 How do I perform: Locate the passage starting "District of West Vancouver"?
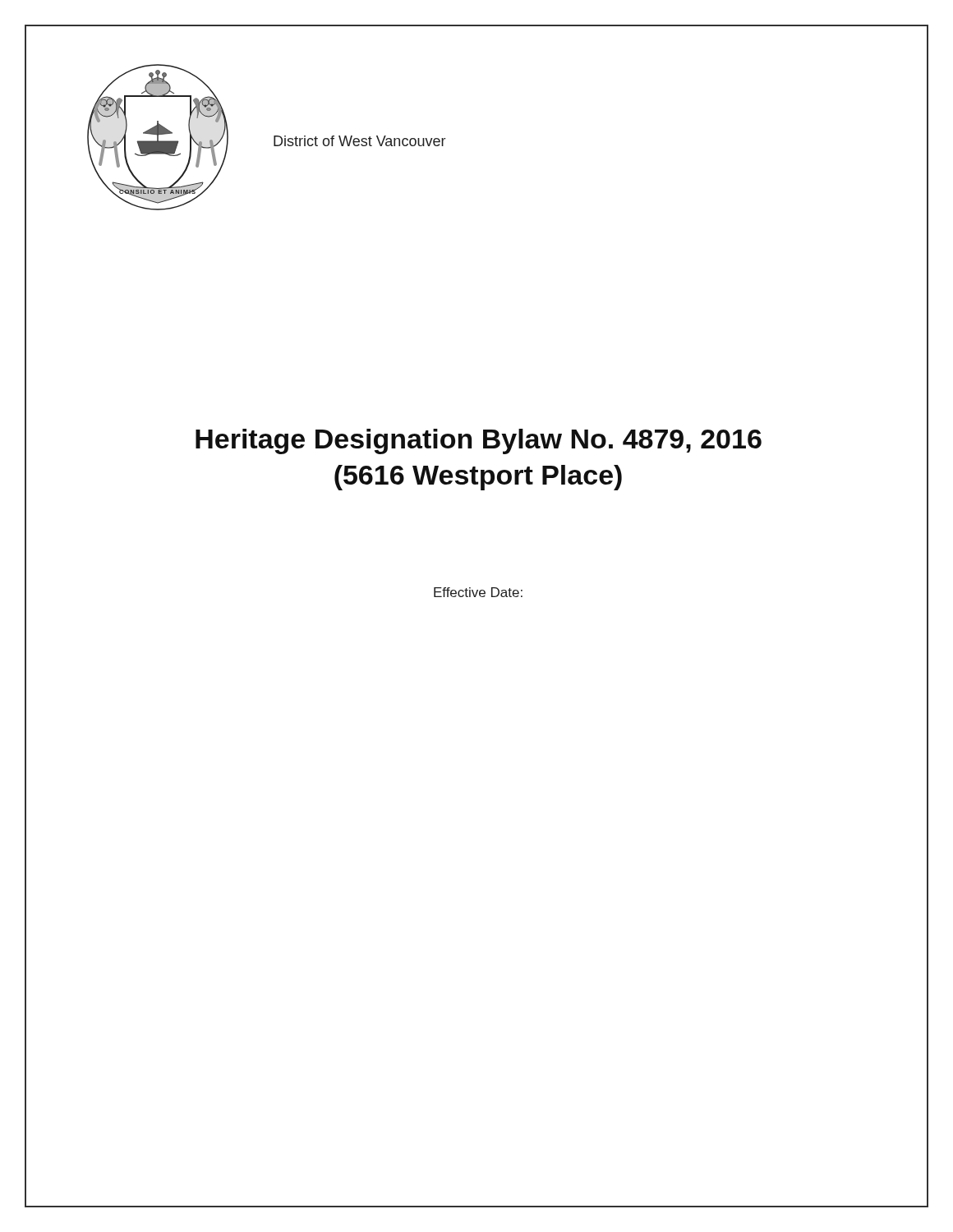[359, 141]
